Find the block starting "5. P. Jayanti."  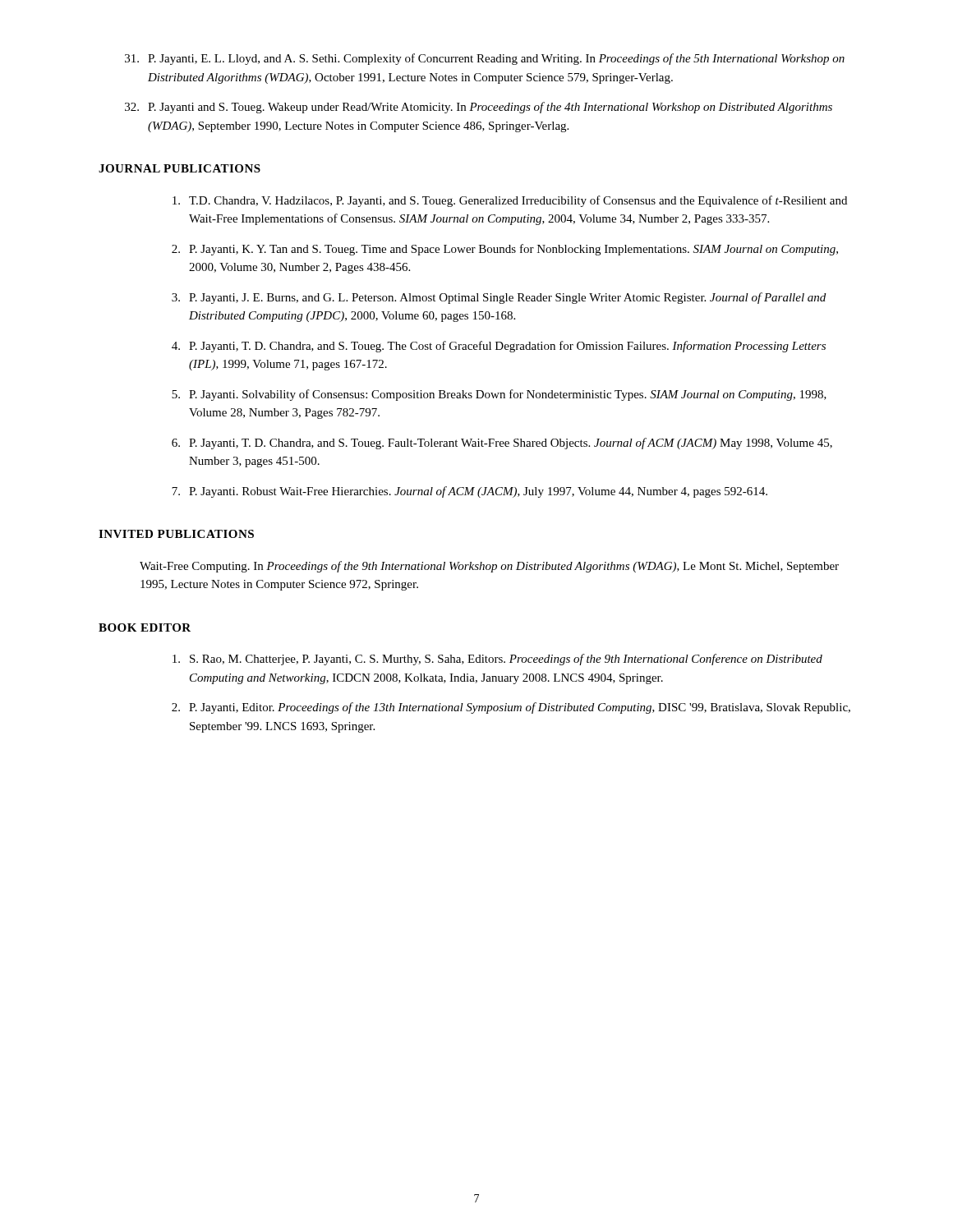tap(497, 403)
